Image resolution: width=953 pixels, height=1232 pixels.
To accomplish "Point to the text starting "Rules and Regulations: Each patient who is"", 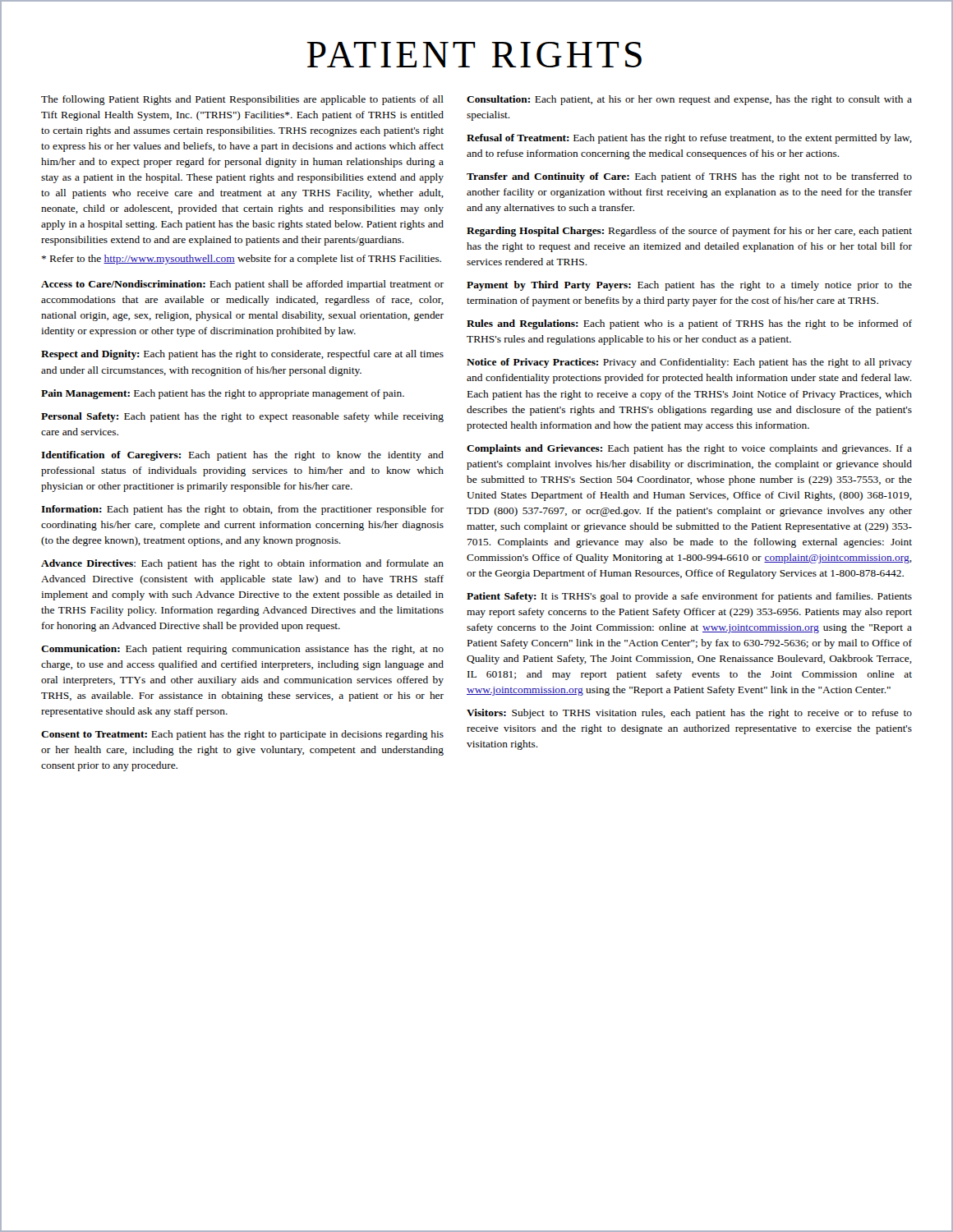I will pyautogui.click(x=689, y=331).
